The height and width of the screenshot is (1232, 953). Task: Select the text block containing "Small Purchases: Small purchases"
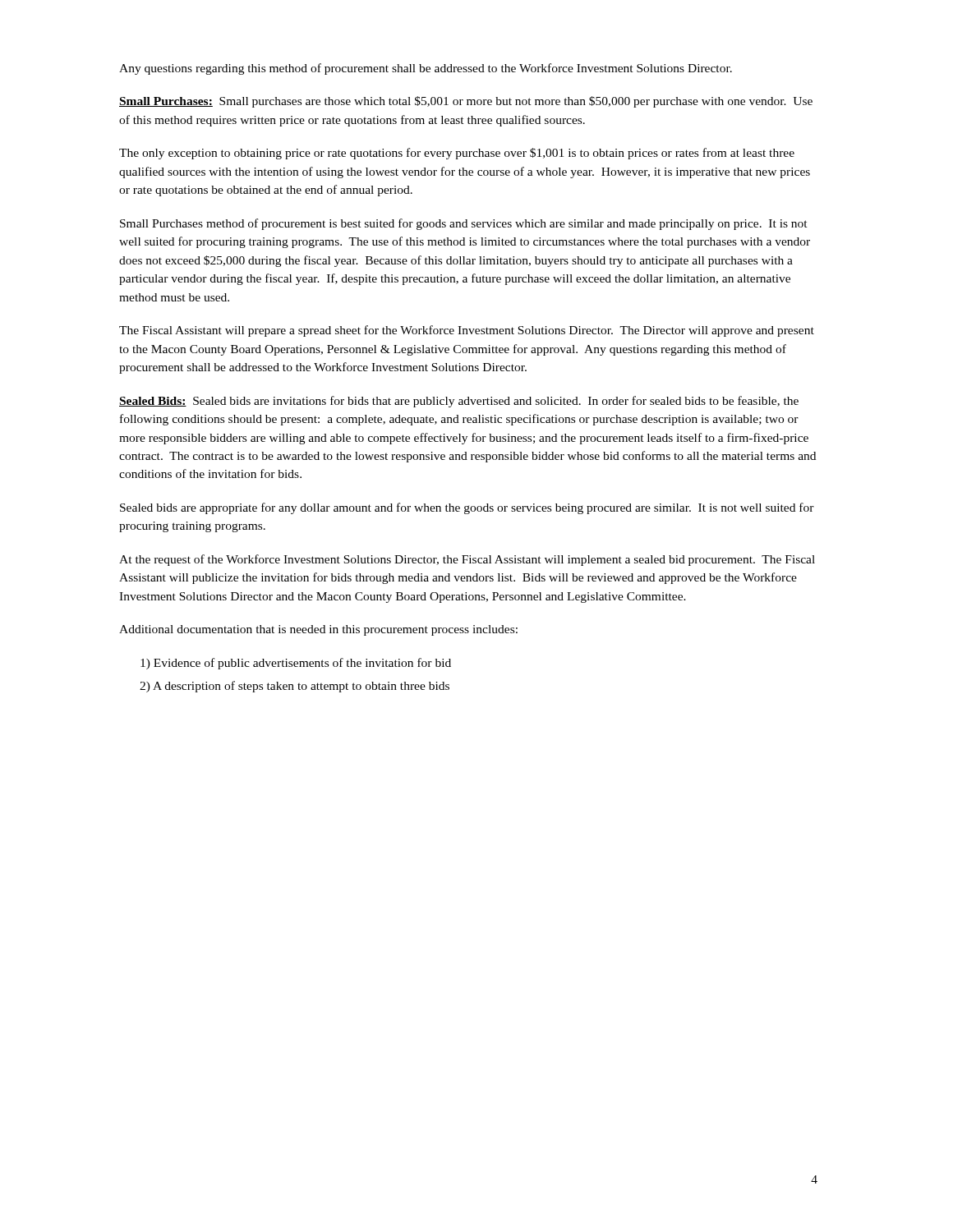(466, 110)
